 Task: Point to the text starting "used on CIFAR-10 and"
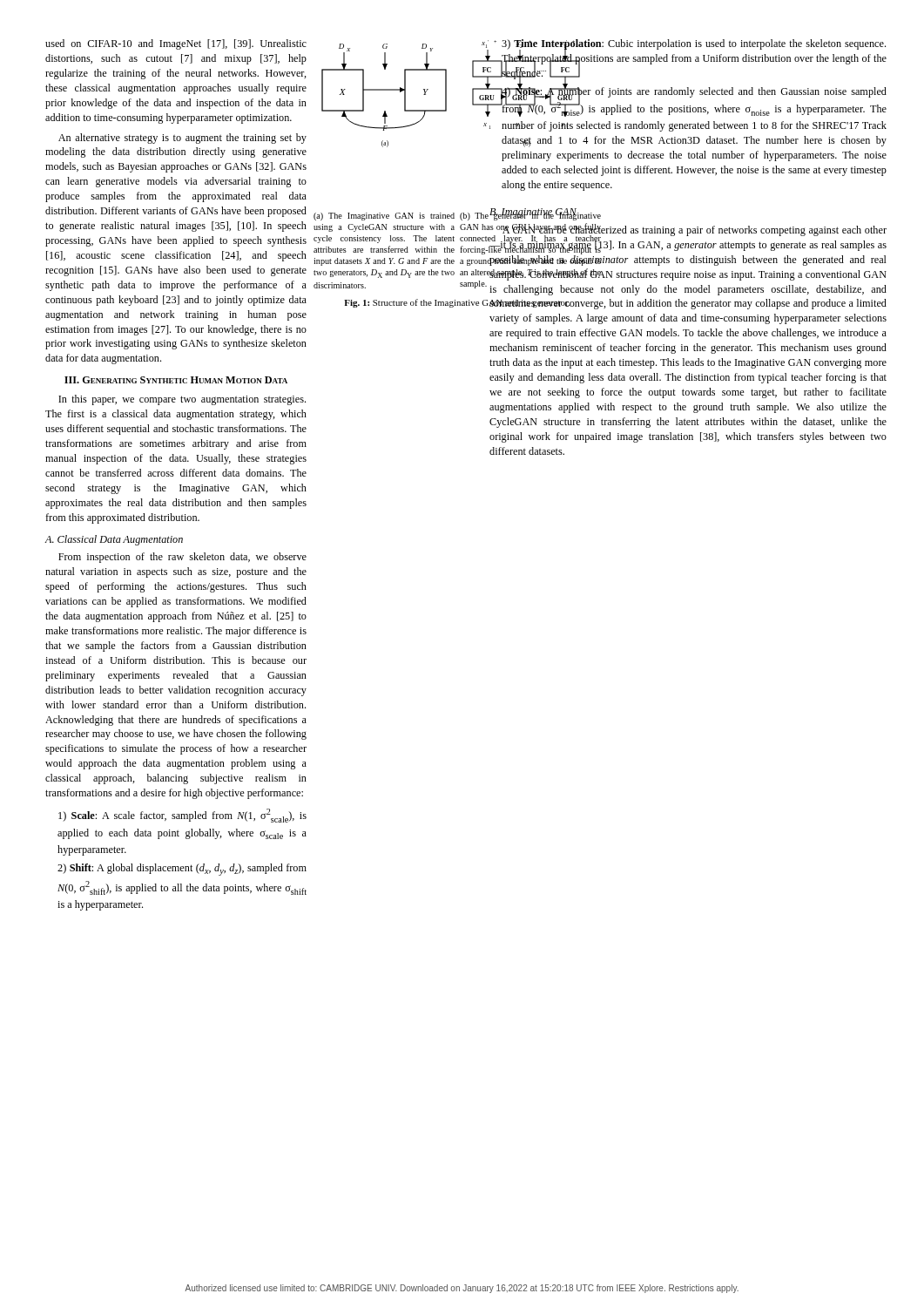176,81
